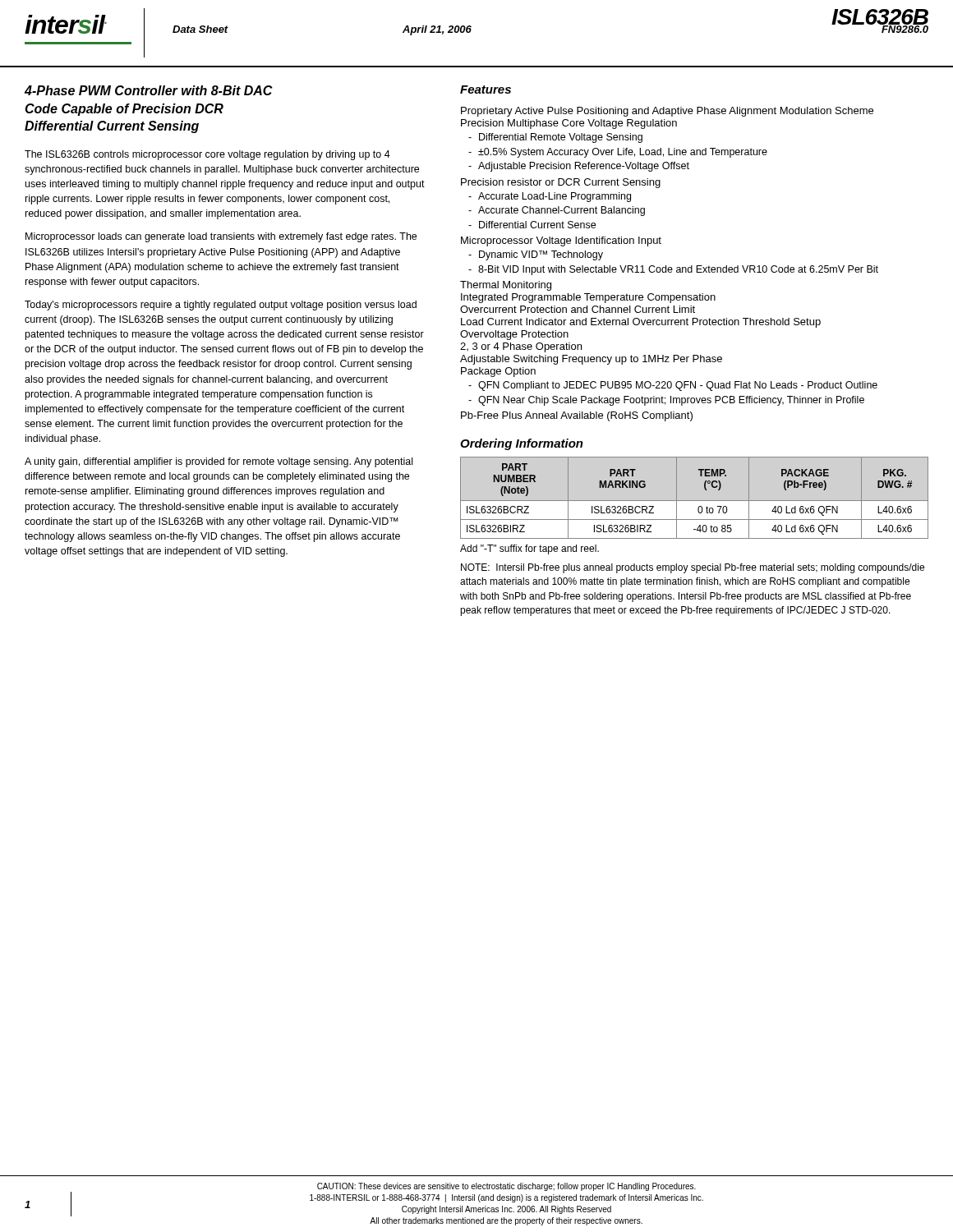The height and width of the screenshot is (1232, 953).
Task: Locate the block starting "4-Phase PWM Controller with 8-Bit DACCode Capable of"
Action: coord(226,109)
